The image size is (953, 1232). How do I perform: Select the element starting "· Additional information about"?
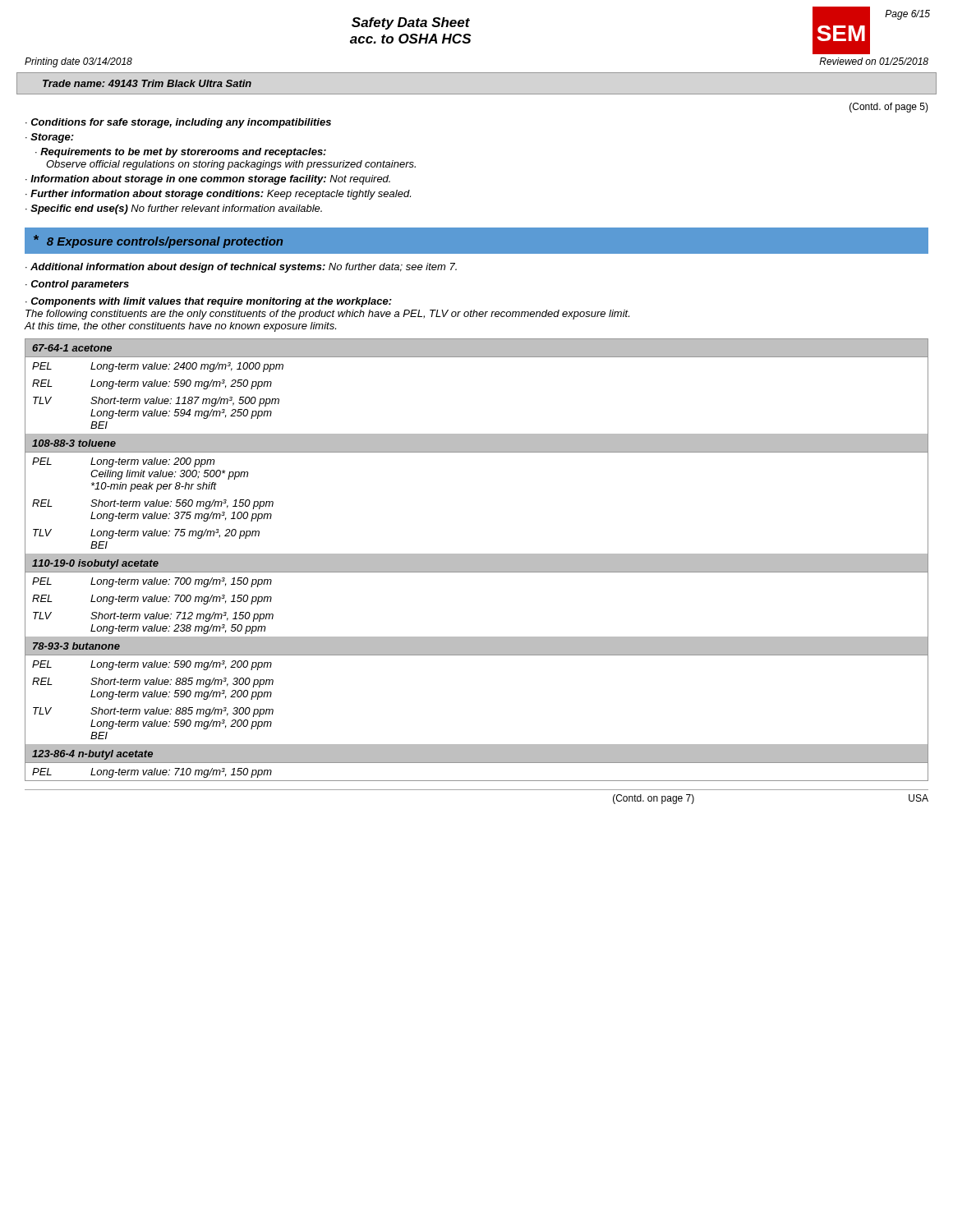[x=241, y=266]
